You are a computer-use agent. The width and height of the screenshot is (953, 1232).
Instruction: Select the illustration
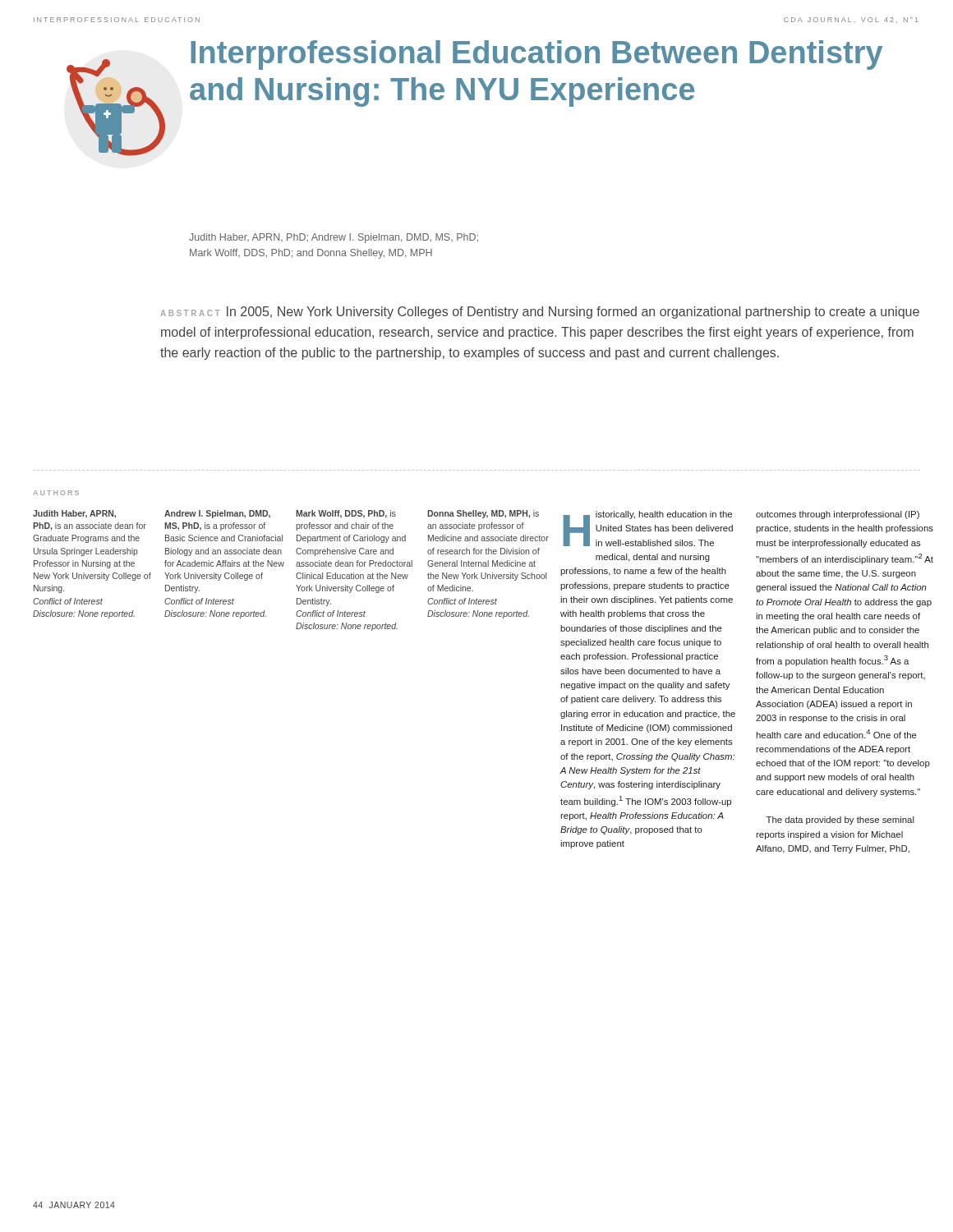point(109,107)
